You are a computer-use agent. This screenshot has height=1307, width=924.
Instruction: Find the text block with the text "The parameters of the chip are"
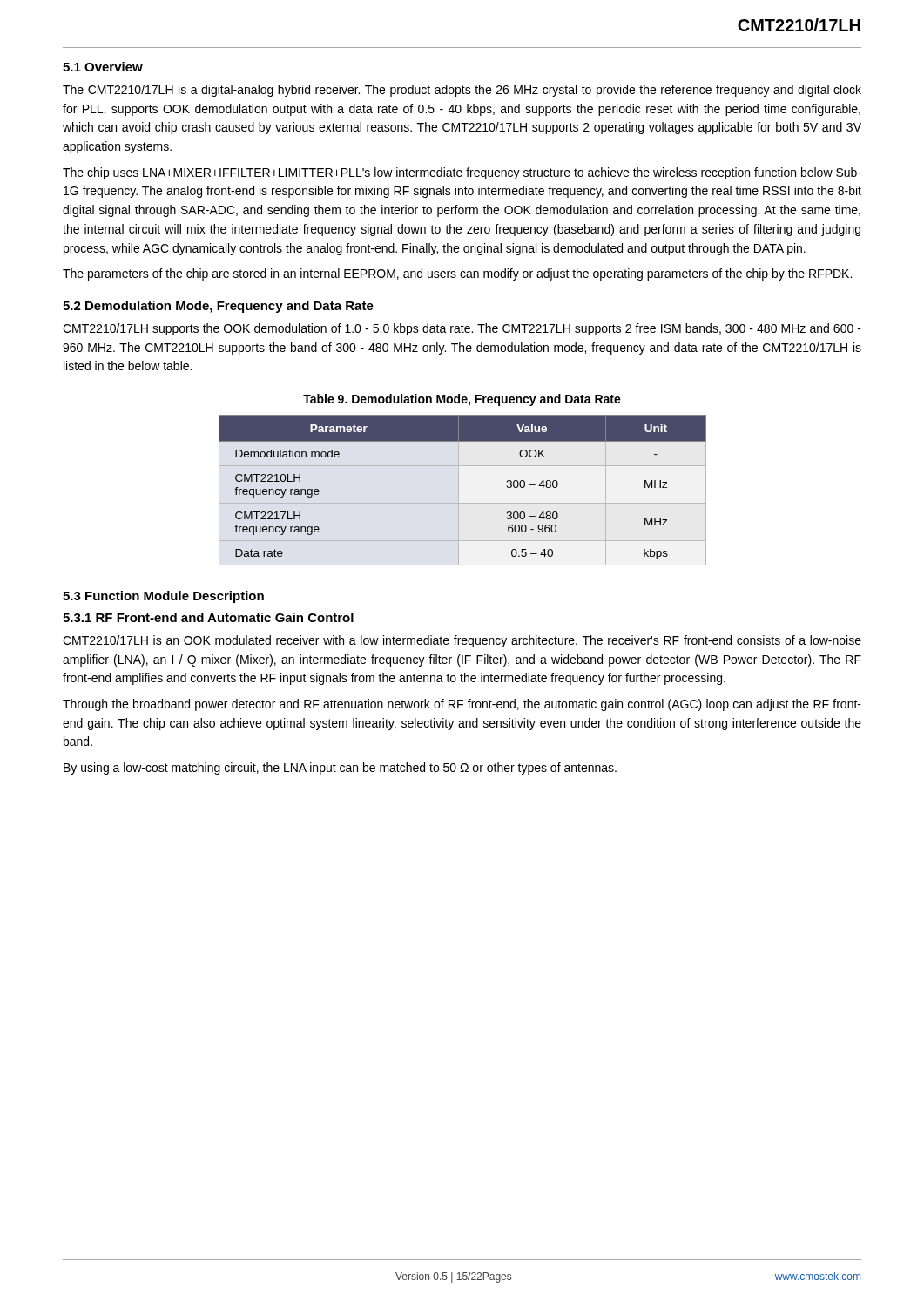point(462,274)
